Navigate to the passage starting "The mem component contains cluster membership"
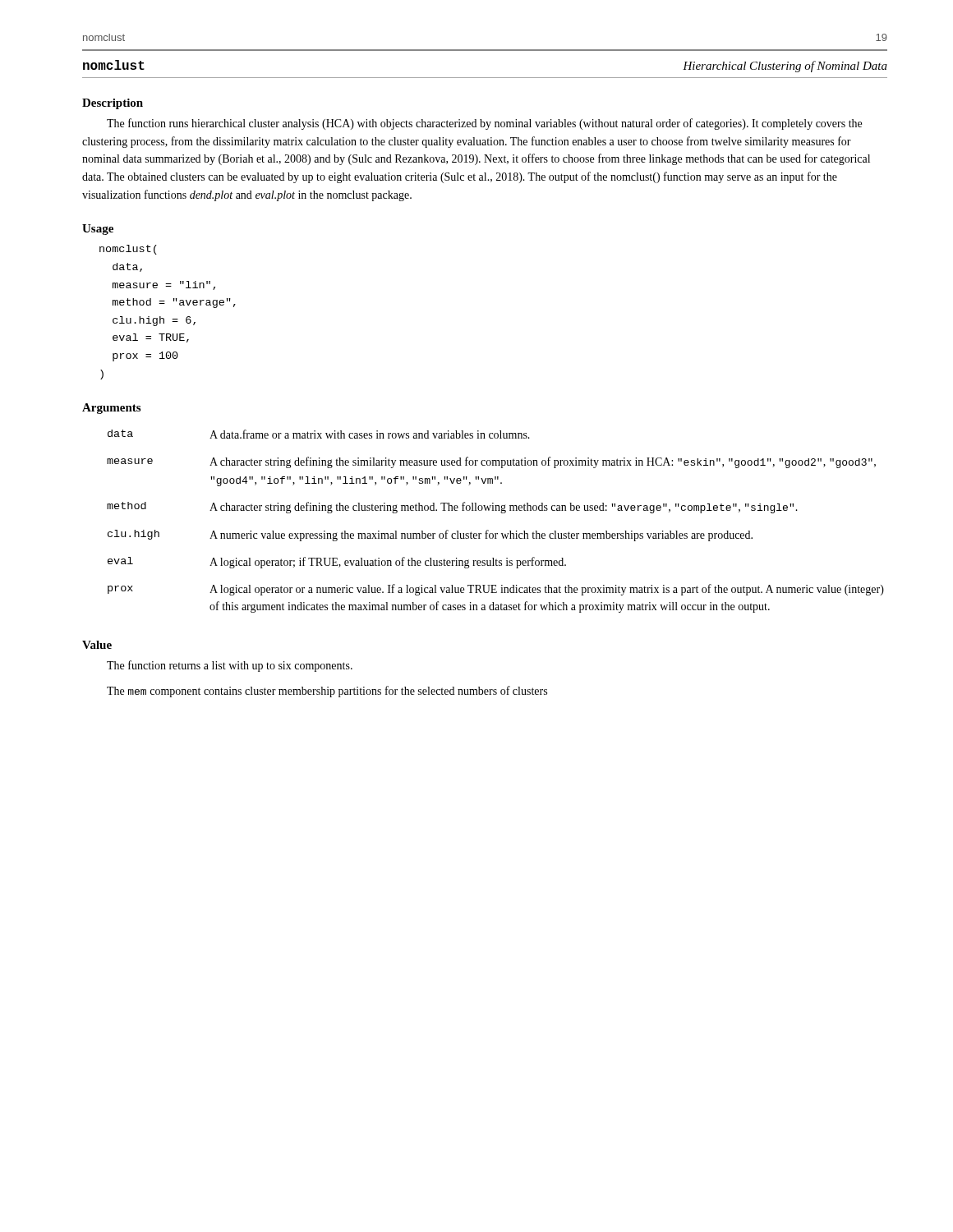 327,692
